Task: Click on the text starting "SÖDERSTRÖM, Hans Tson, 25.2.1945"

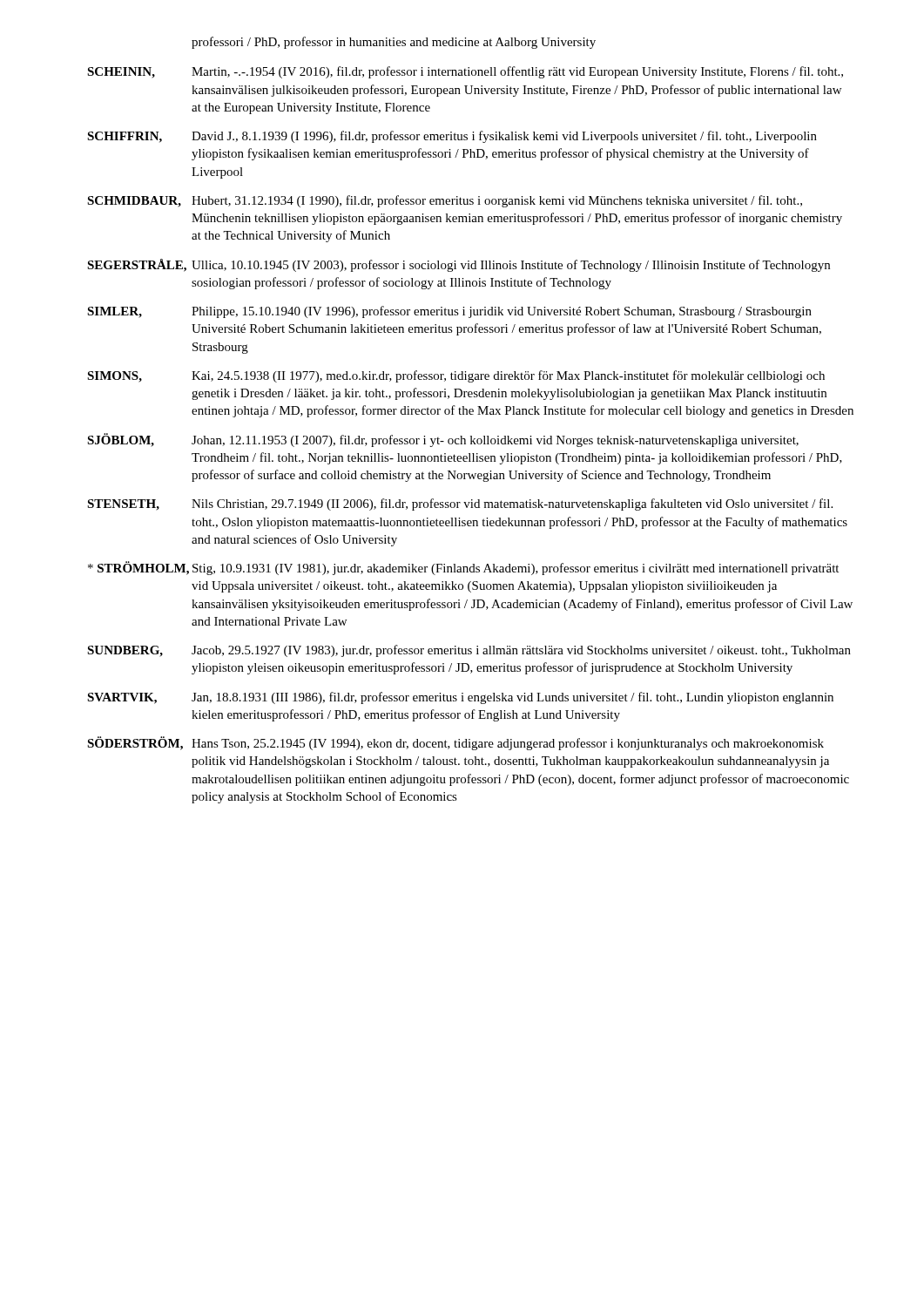Action: click(x=471, y=770)
